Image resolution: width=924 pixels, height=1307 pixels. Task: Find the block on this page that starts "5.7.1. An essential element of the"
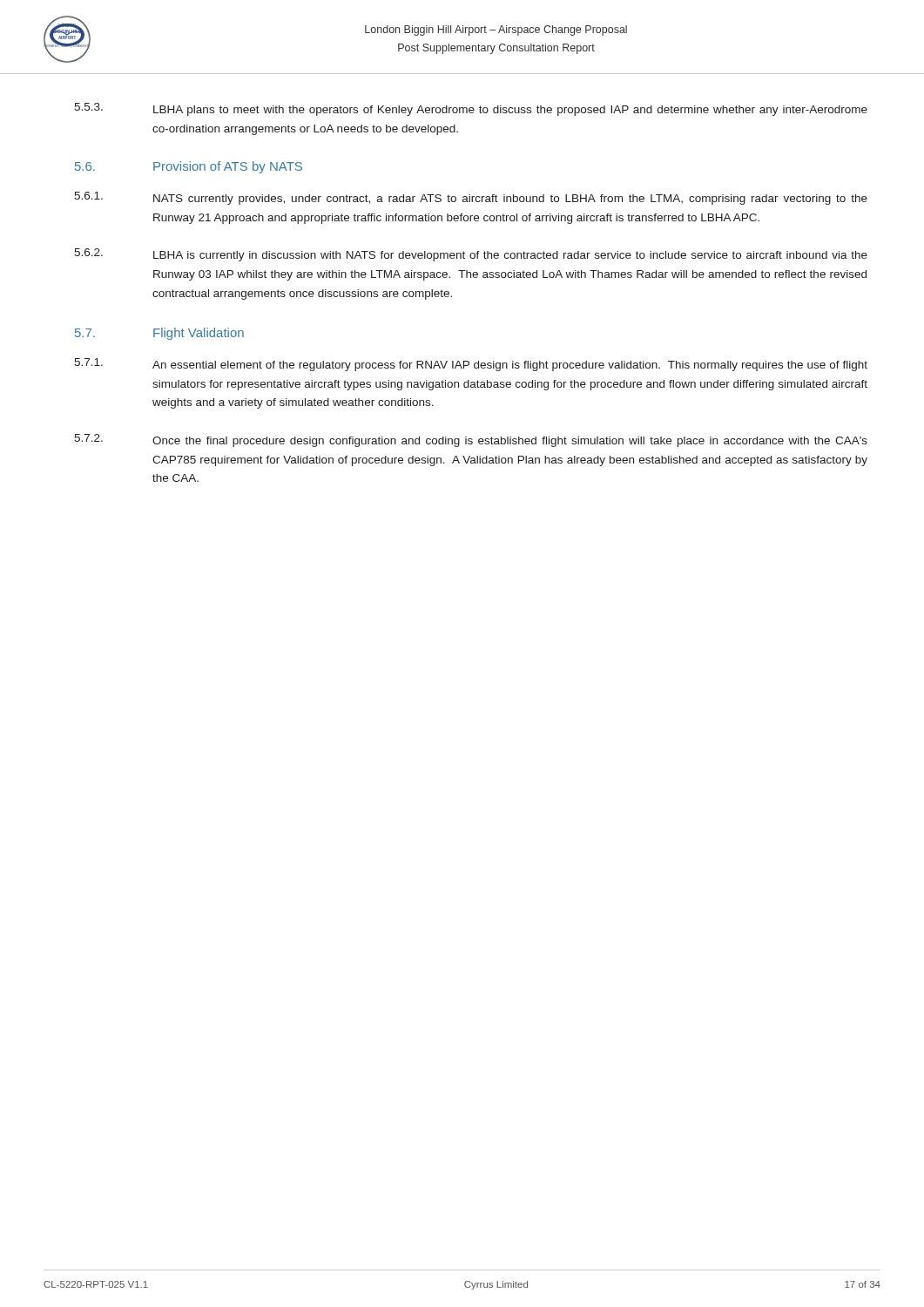tap(471, 384)
